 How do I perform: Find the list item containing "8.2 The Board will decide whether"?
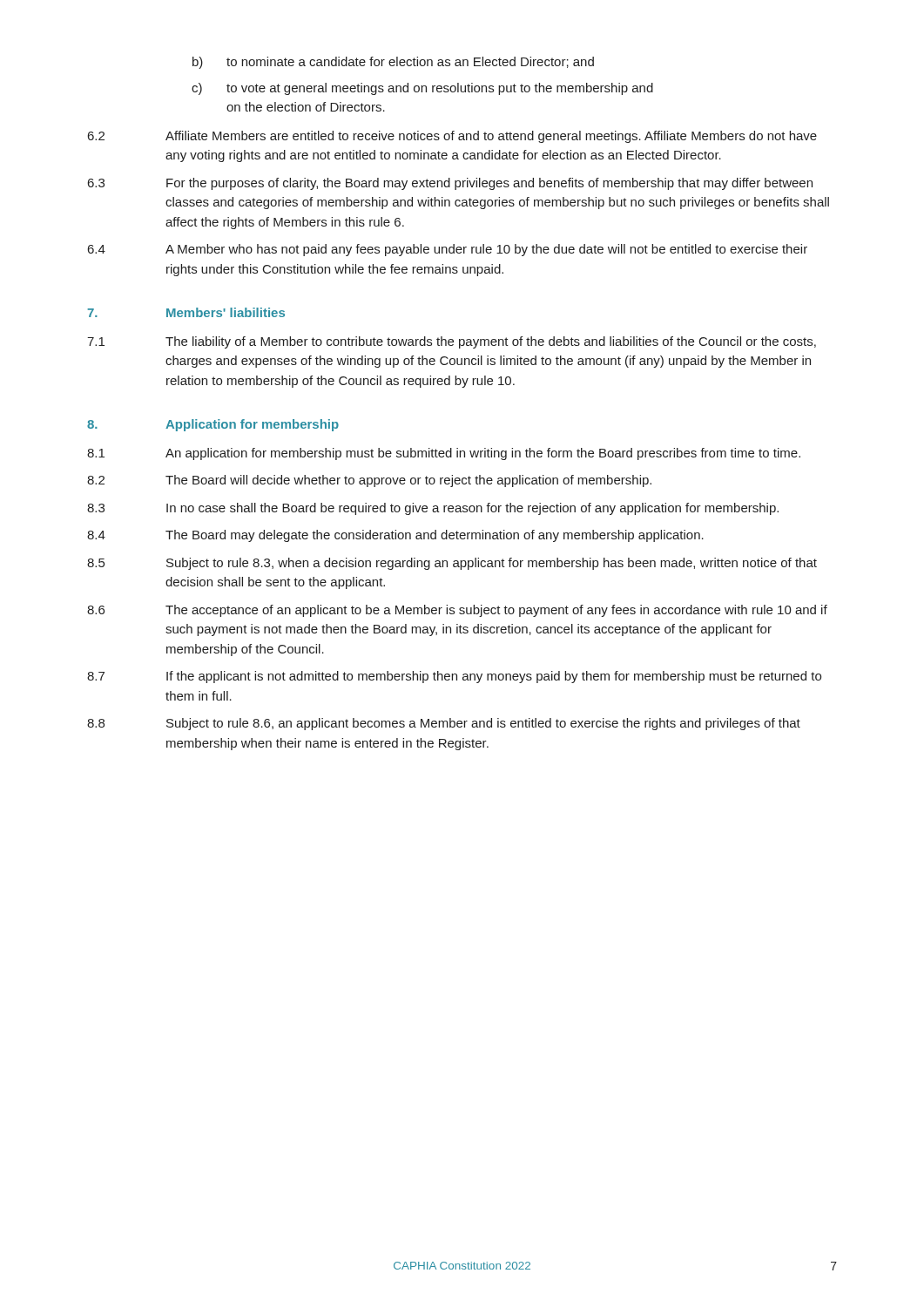[462, 480]
